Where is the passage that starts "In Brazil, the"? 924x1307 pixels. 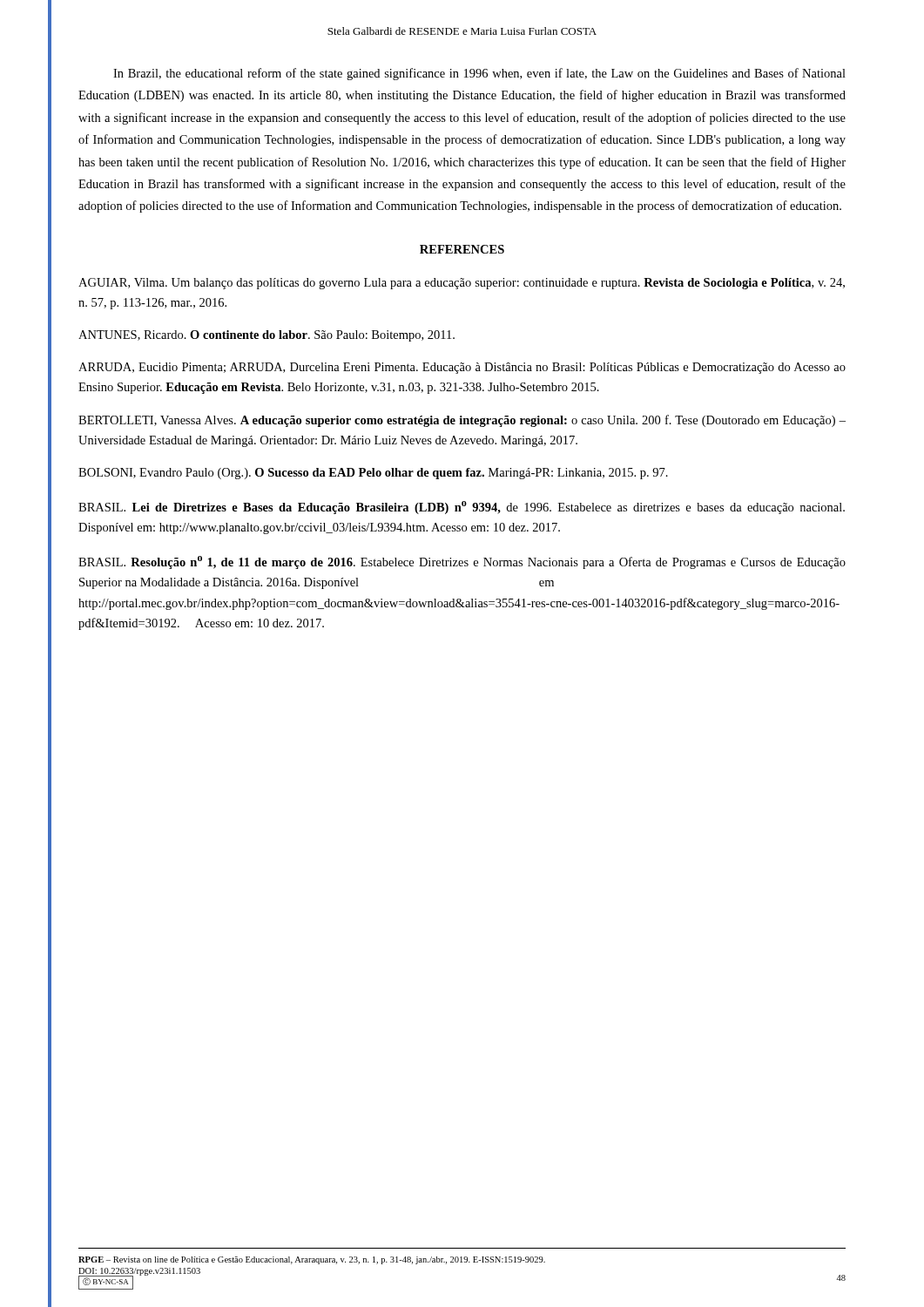click(462, 140)
